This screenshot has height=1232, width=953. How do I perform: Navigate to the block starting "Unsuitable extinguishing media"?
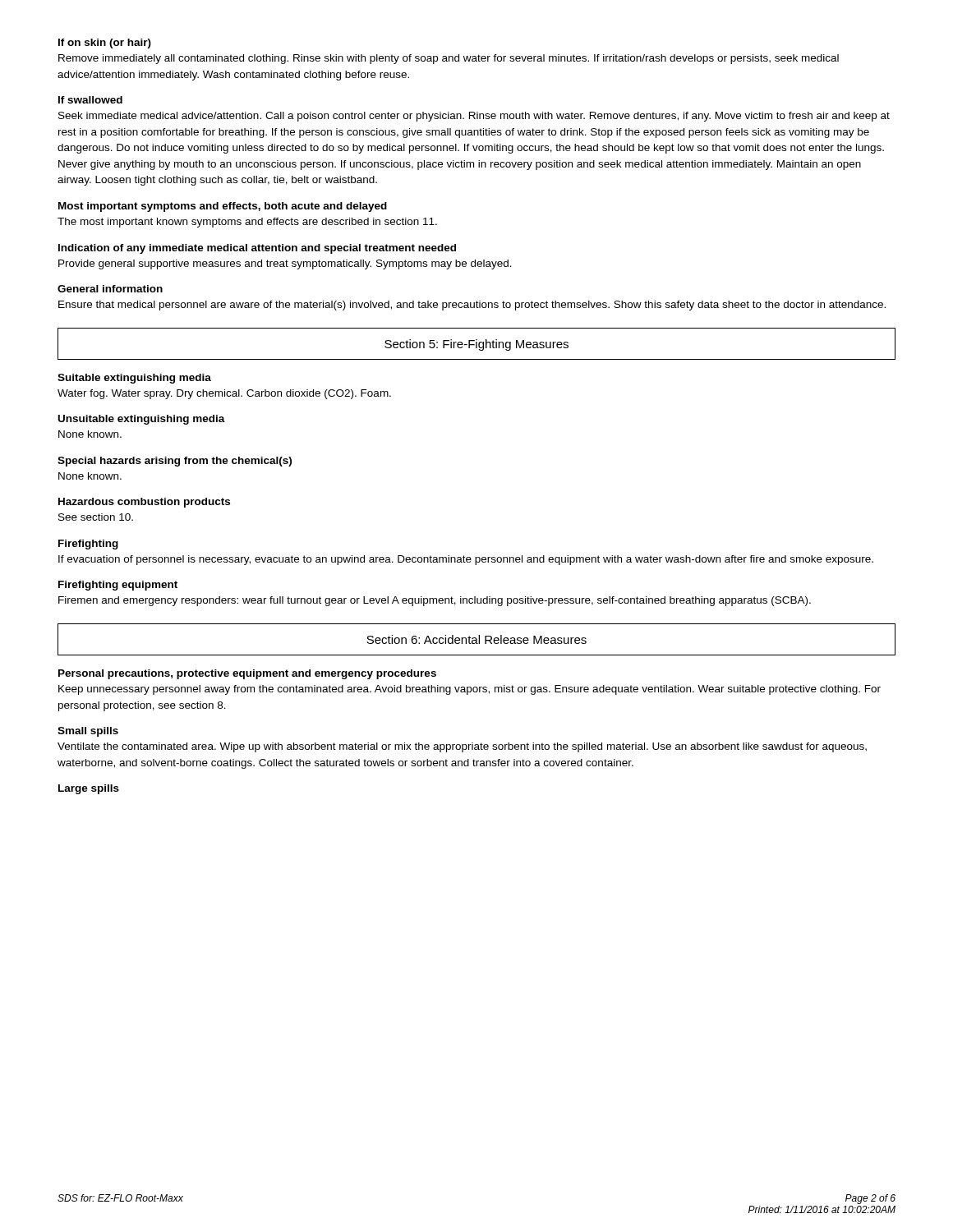pyautogui.click(x=142, y=420)
